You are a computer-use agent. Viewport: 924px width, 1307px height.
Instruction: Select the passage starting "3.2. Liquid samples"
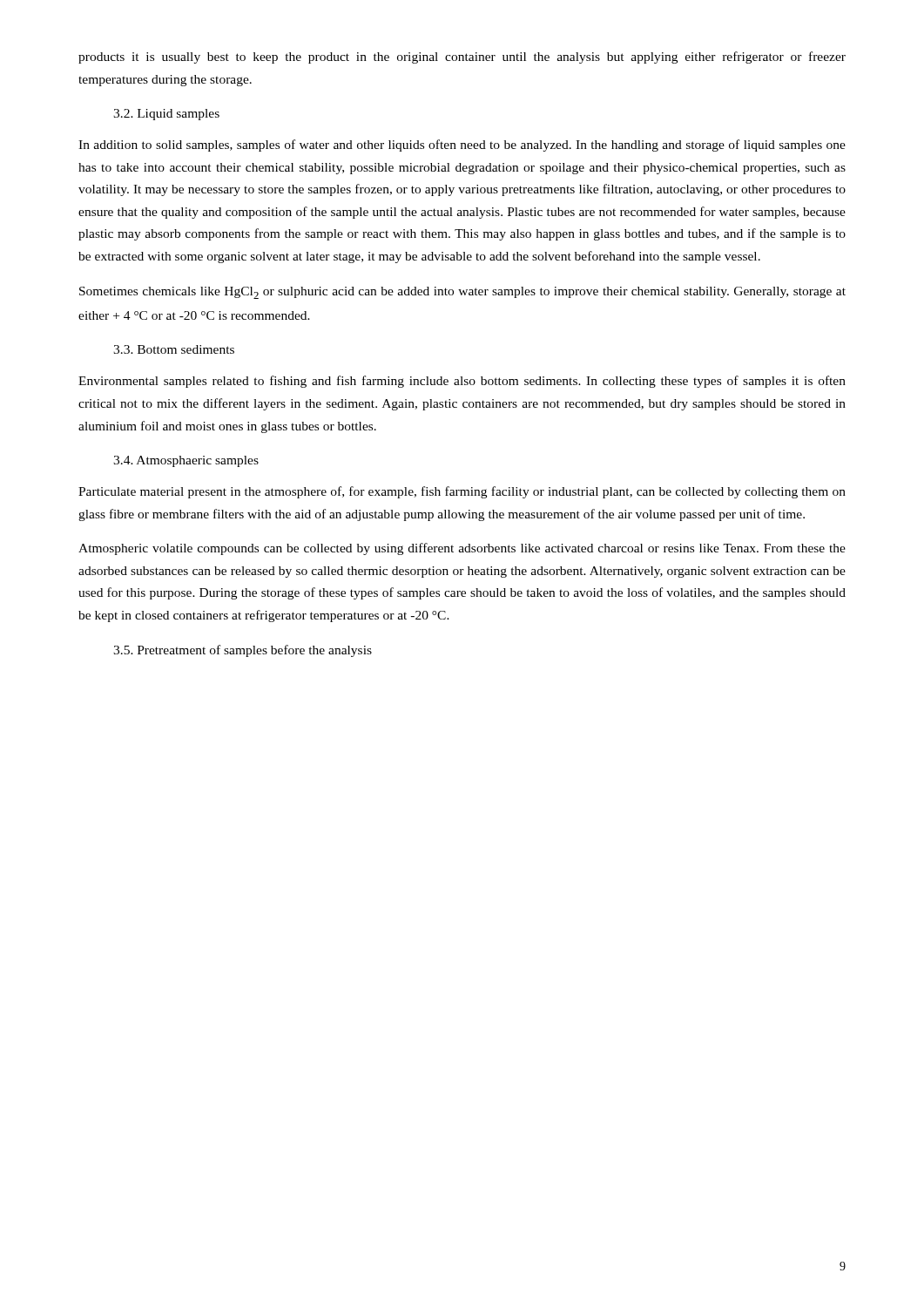[x=166, y=113]
